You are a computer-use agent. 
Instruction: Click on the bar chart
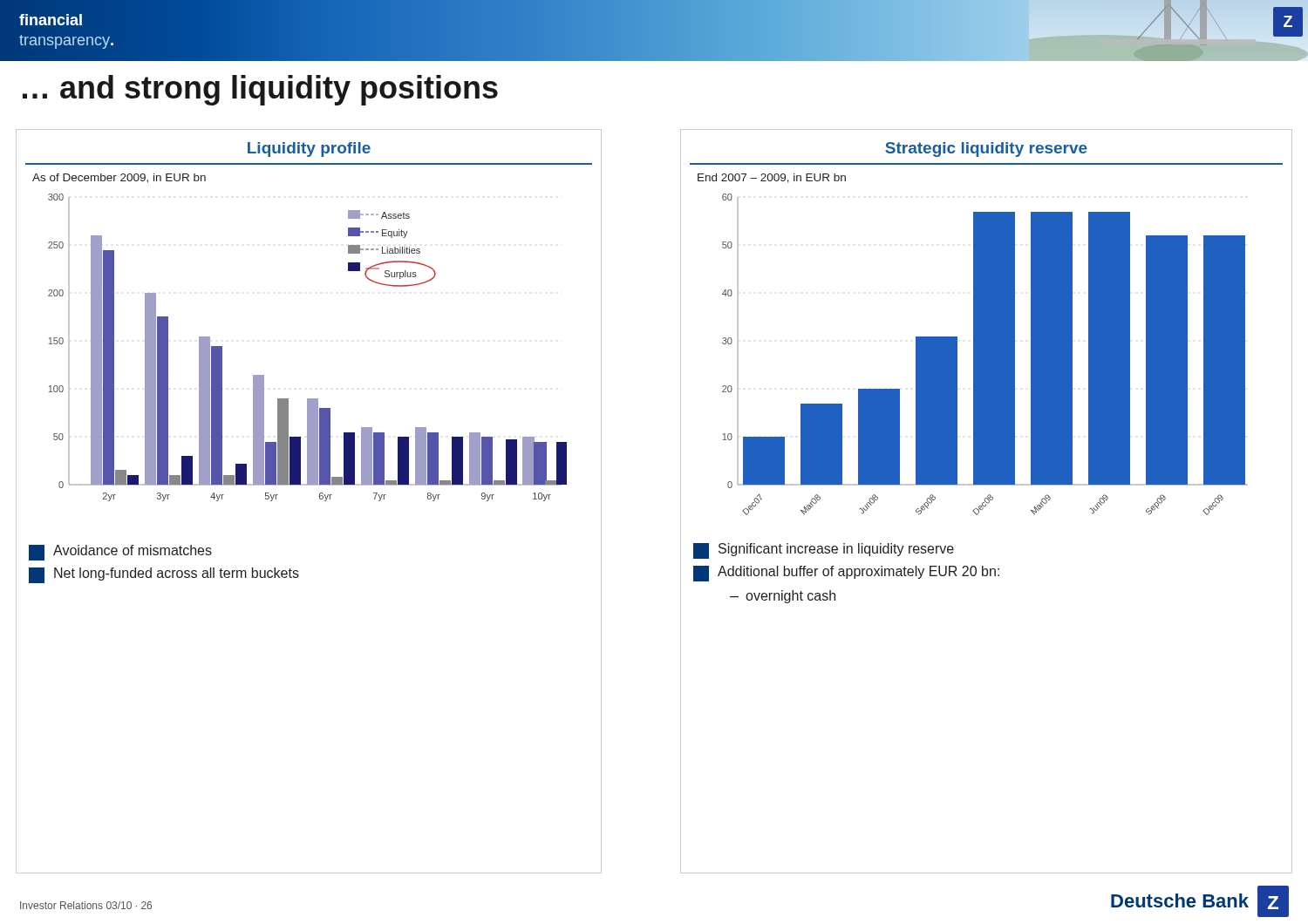coord(986,360)
